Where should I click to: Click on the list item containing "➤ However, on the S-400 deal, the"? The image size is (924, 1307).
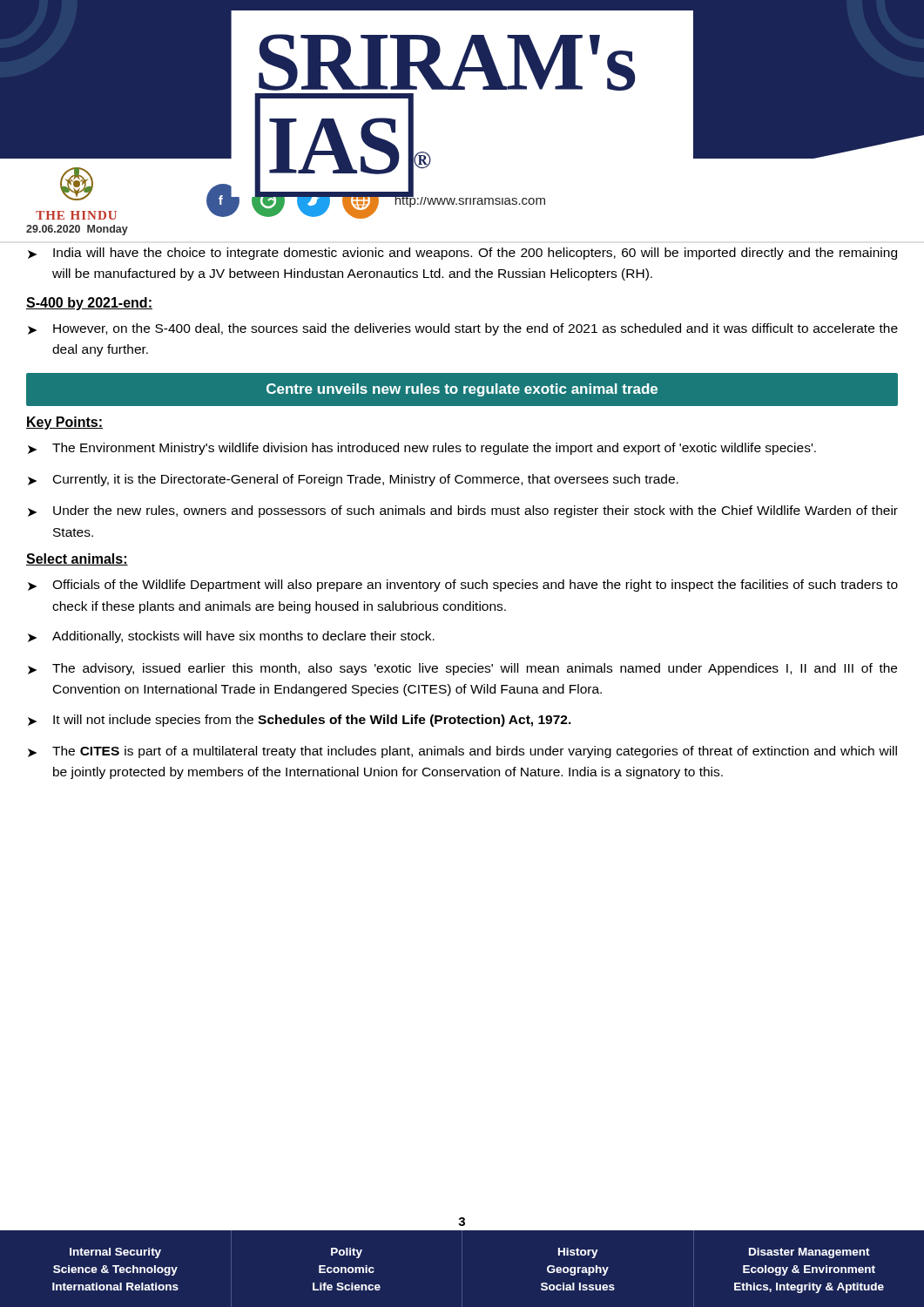(462, 339)
